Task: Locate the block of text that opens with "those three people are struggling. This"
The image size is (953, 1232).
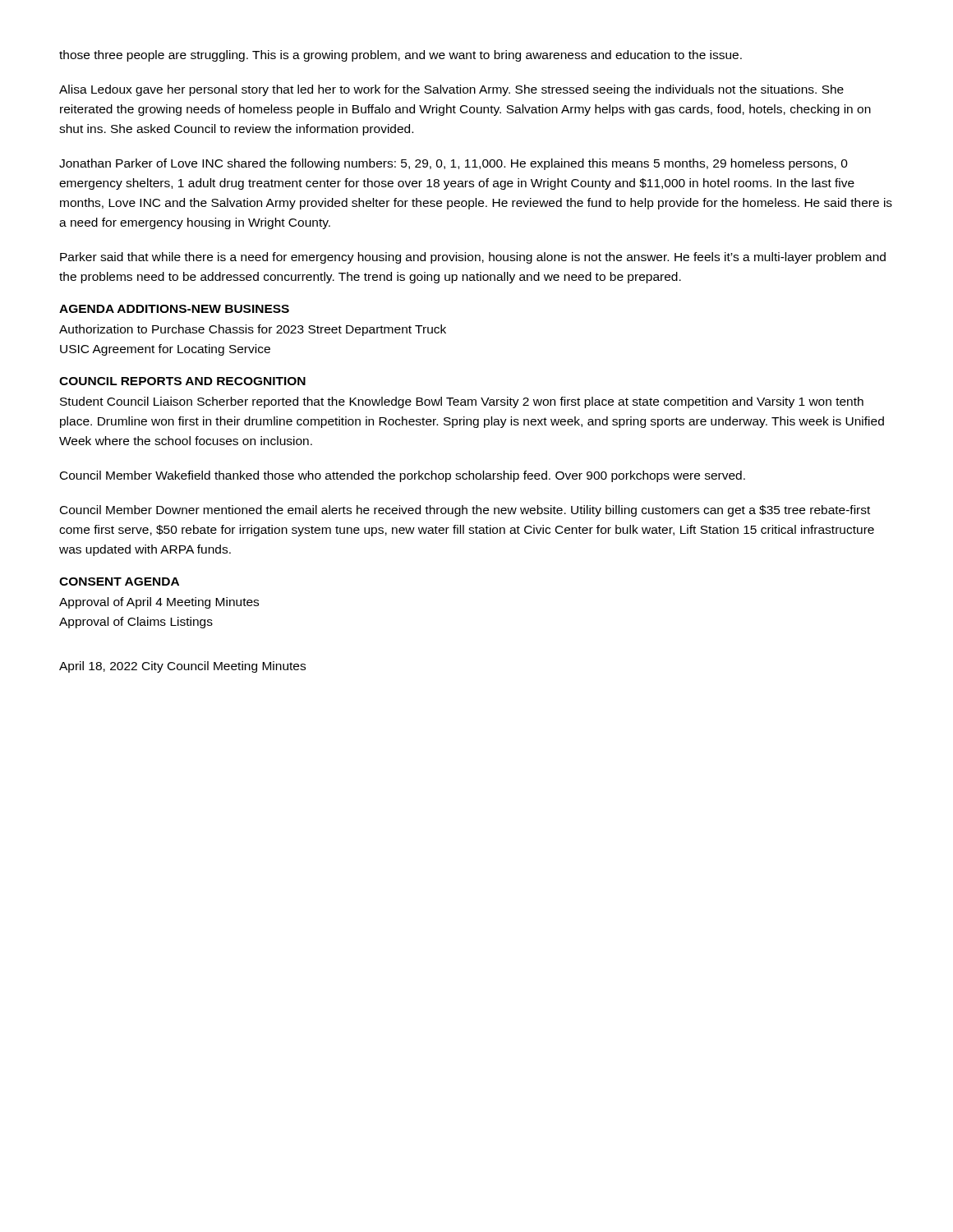Action: click(x=401, y=55)
